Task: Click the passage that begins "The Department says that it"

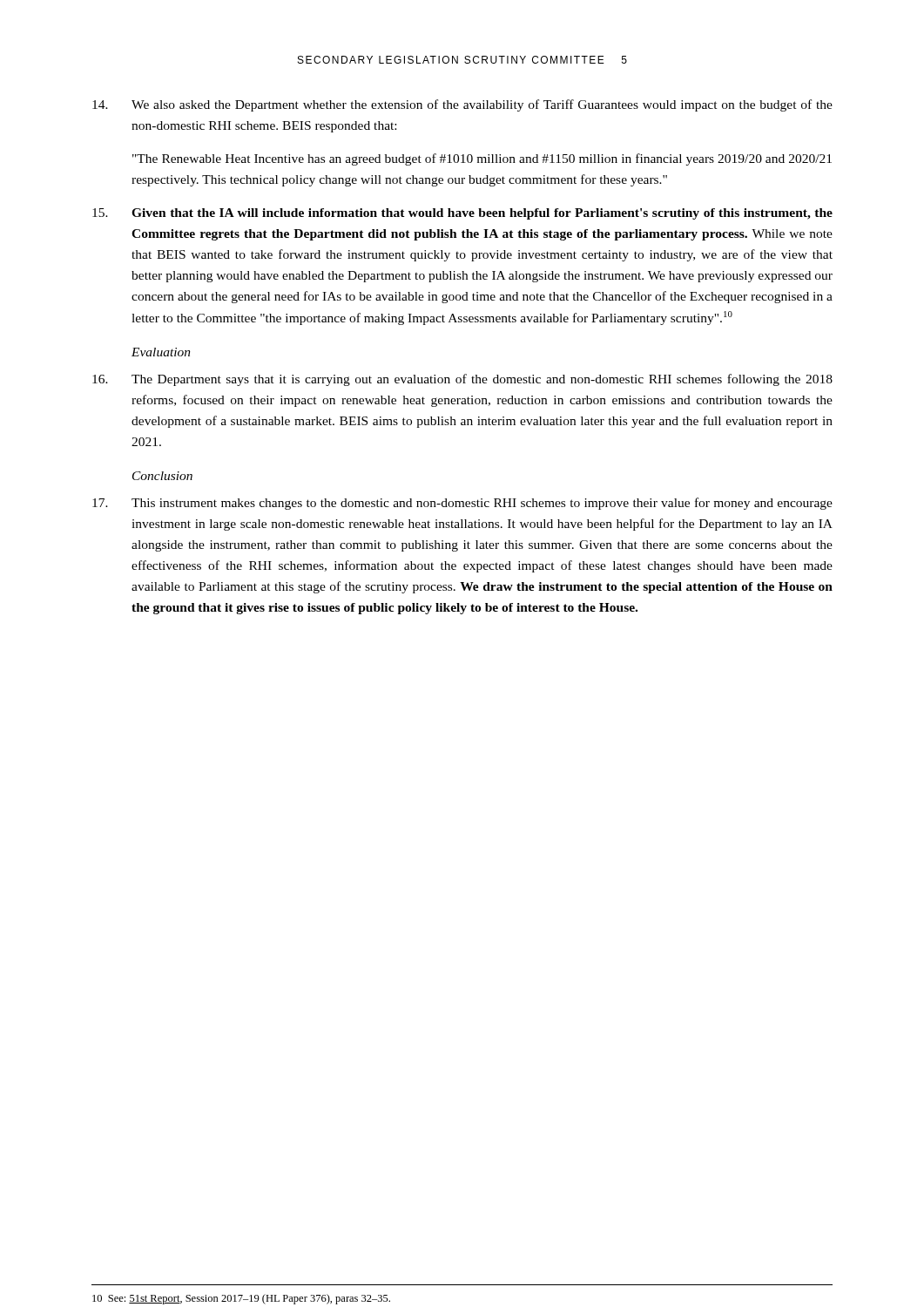Action: click(x=462, y=411)
